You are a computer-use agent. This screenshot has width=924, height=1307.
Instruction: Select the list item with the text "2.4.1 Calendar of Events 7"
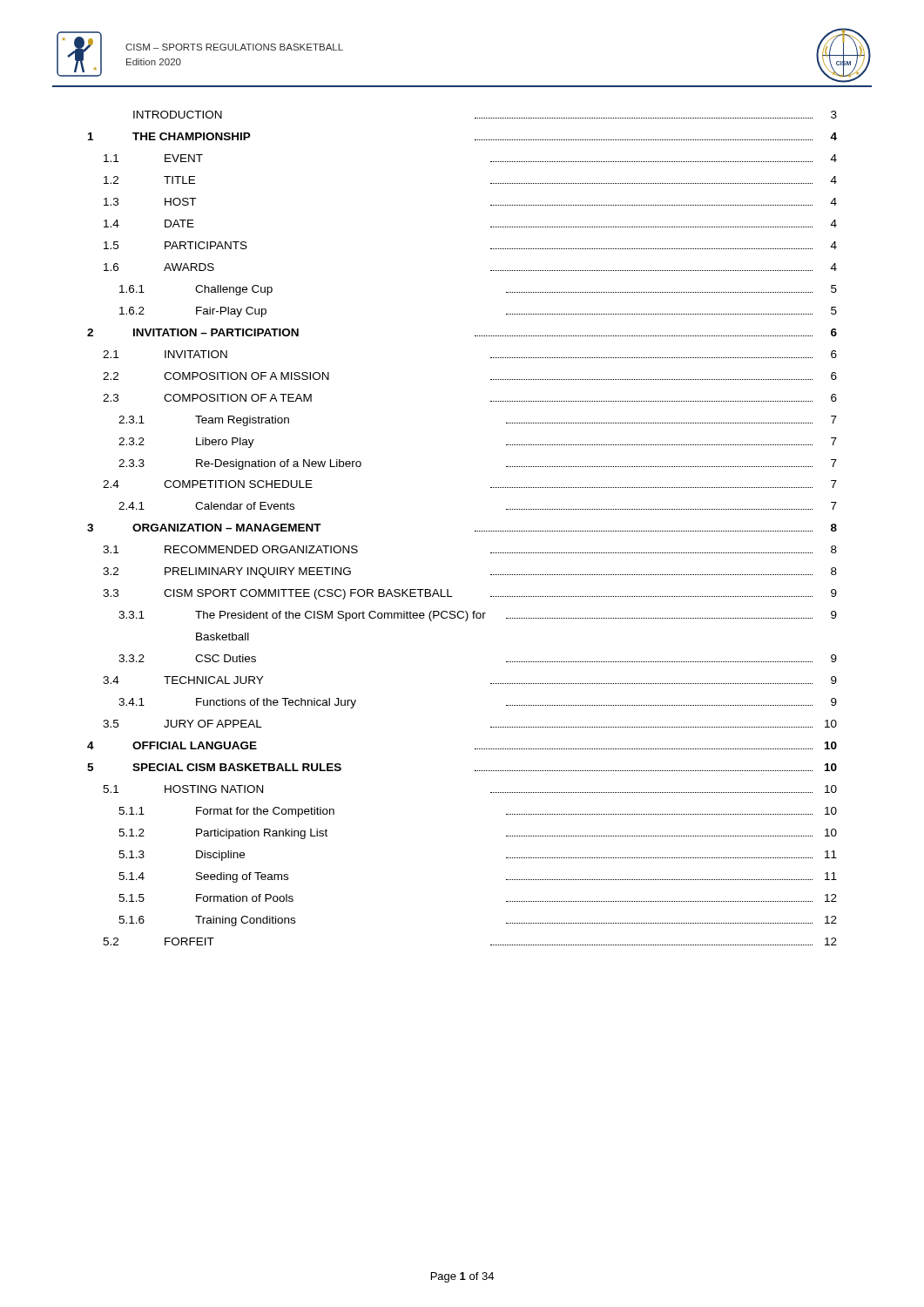[x=131, y=505]
